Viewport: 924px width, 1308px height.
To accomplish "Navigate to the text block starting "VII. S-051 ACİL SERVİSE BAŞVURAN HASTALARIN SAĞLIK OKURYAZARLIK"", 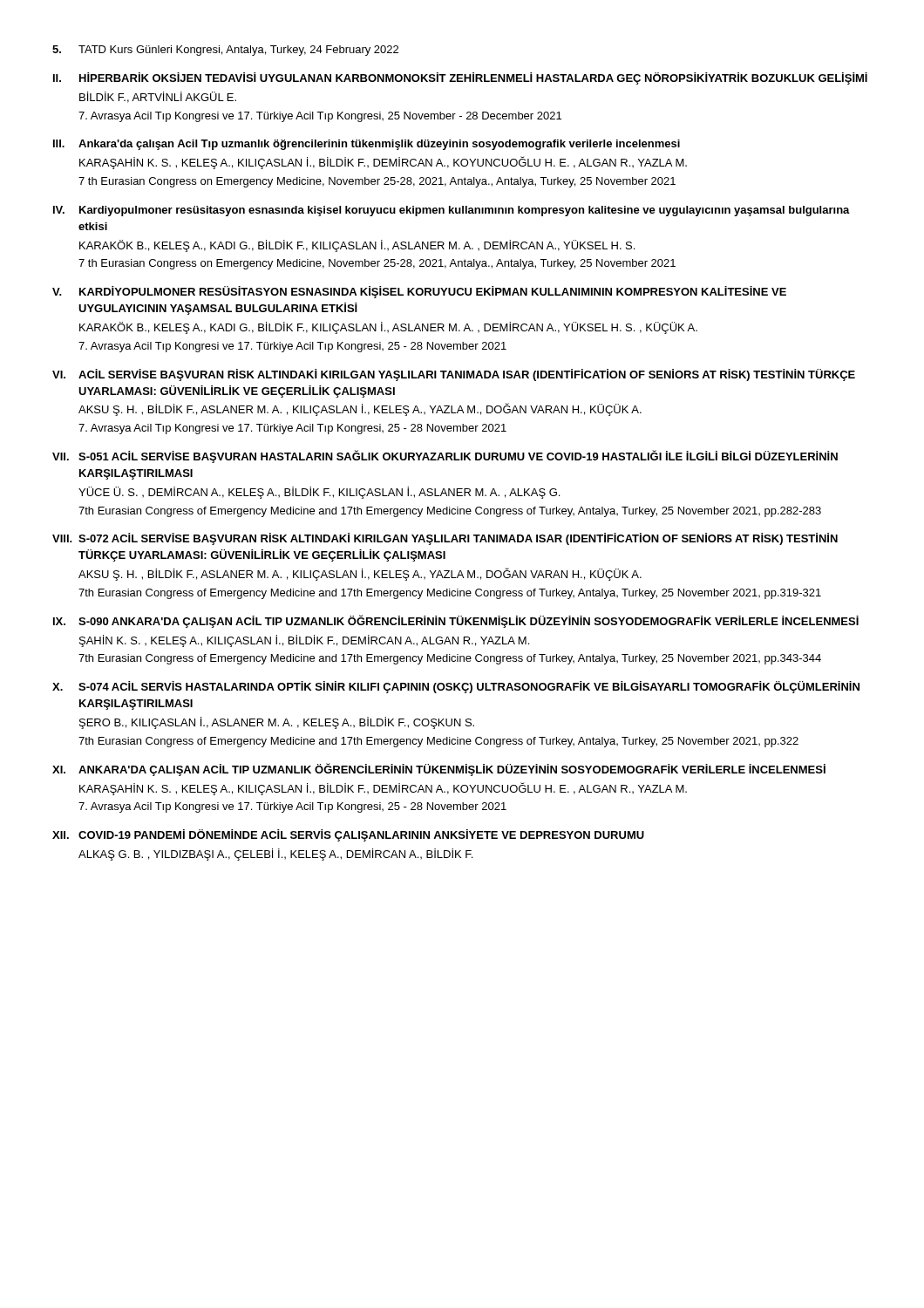I will coord(462,484).
